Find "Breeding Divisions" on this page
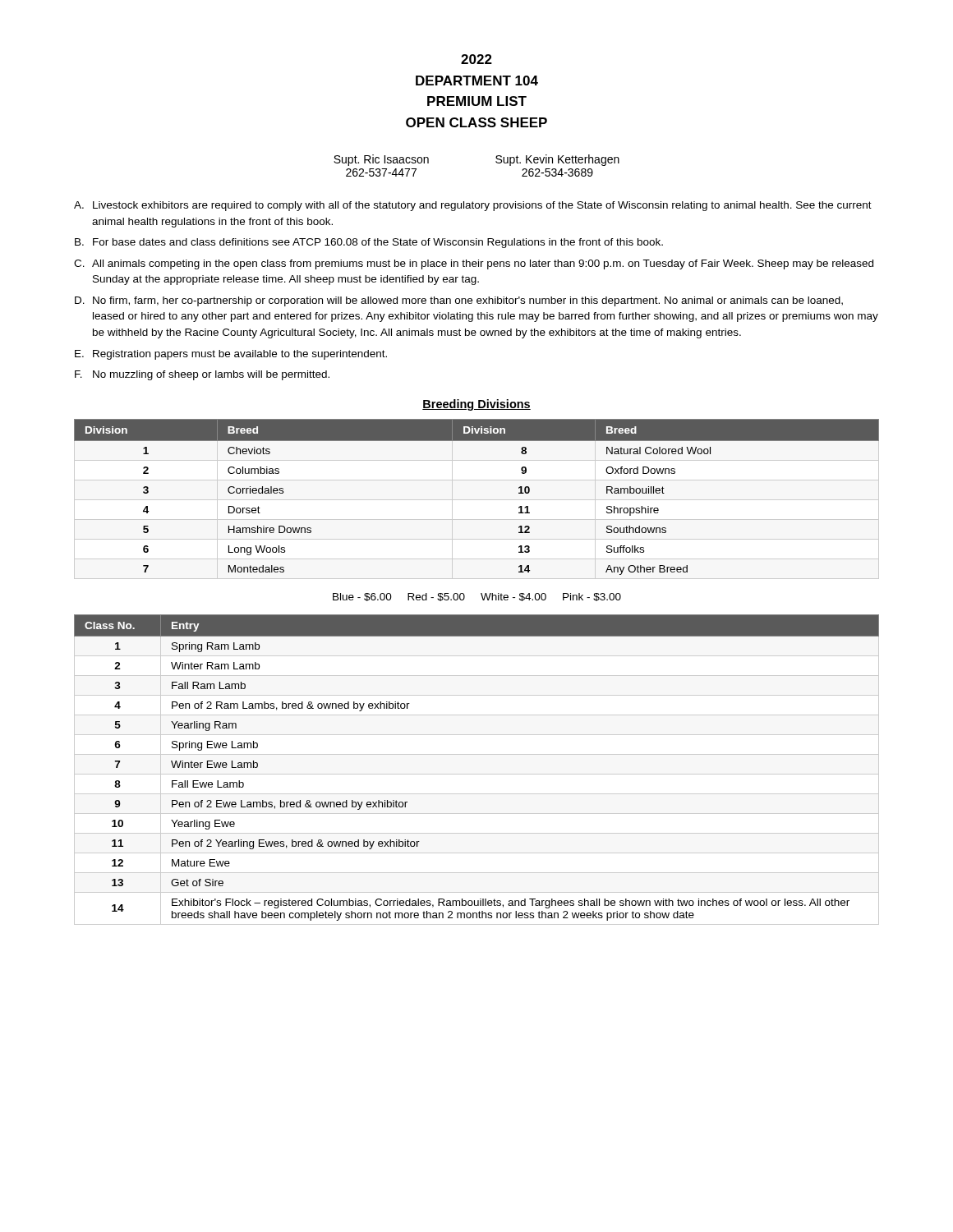This screenshot has height=1232, width=953. pyautogui.click(x=476, y=404)
